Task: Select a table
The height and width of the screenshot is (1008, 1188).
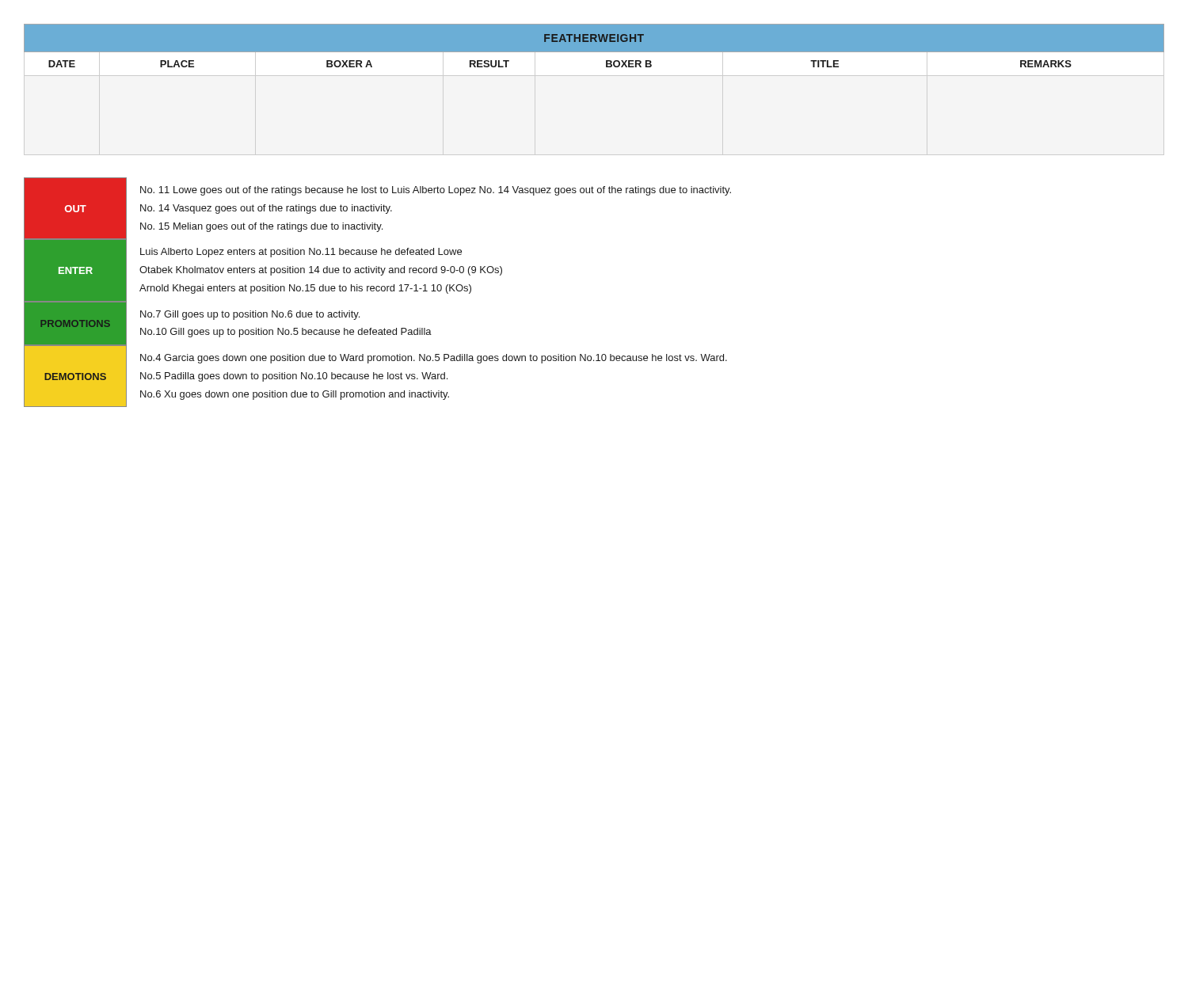Action: click(594, 90)
